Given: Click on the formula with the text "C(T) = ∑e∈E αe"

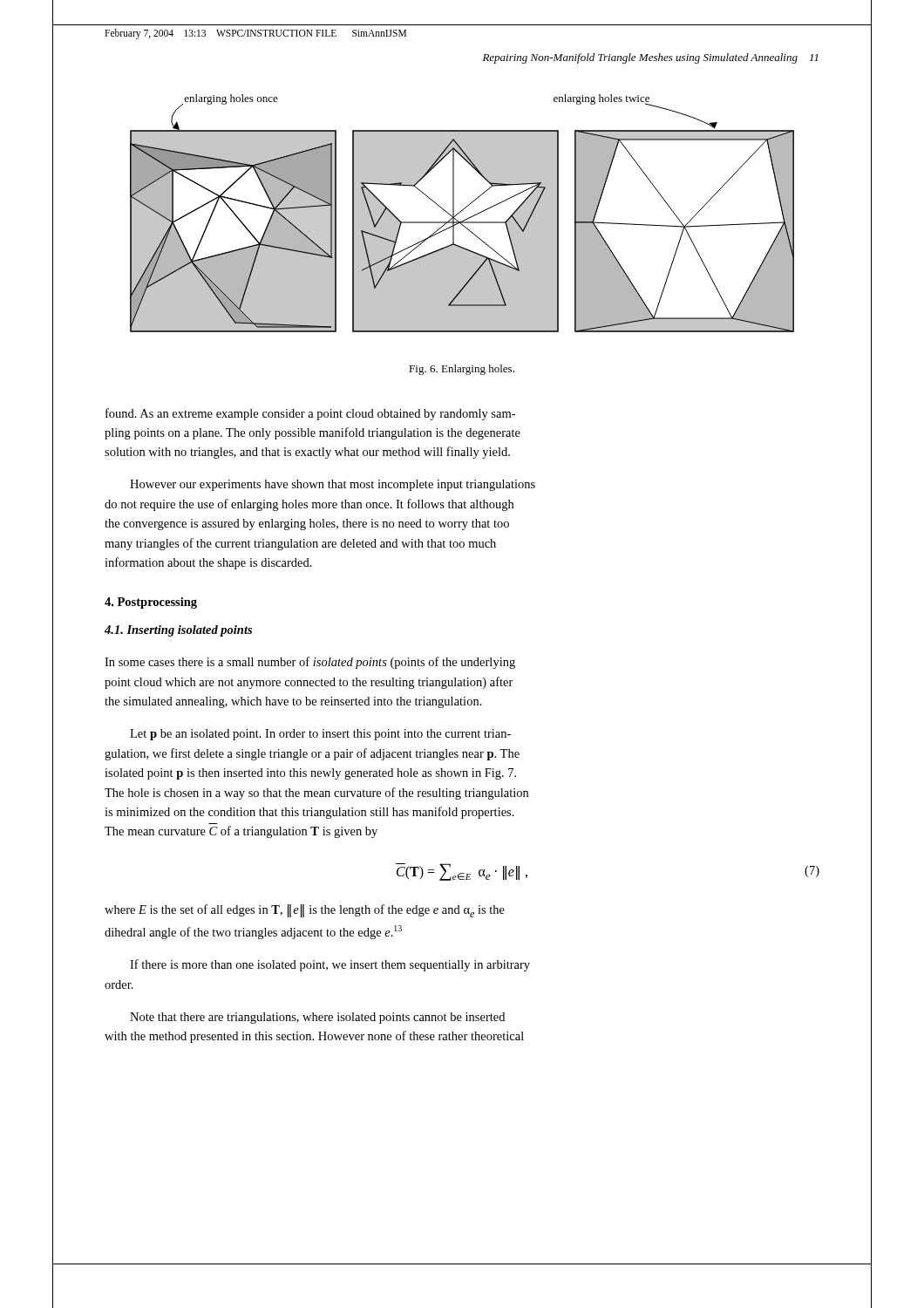Looking at the screenshot, I should 445,872.
